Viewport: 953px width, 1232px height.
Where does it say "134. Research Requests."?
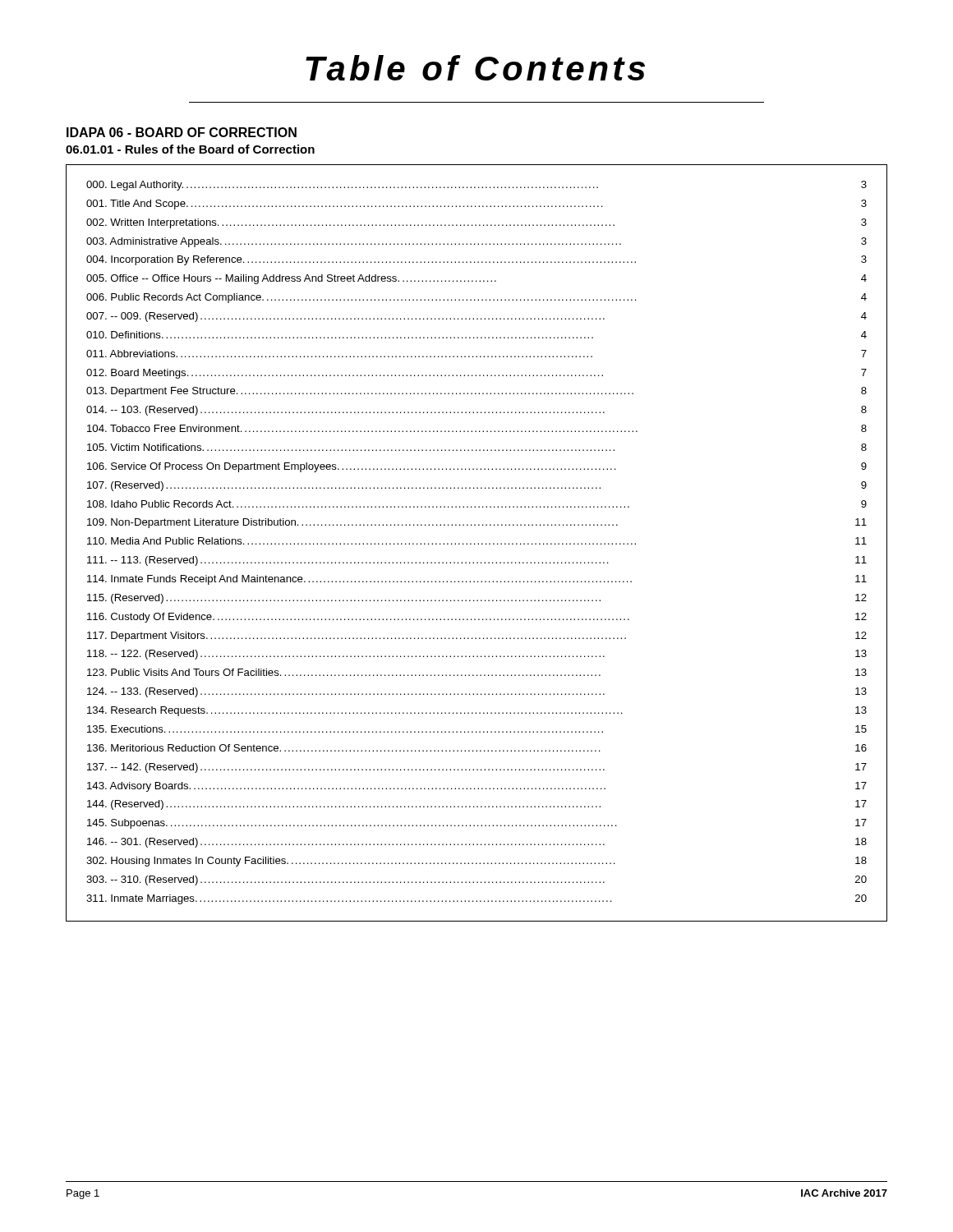[x=476, y=712]
